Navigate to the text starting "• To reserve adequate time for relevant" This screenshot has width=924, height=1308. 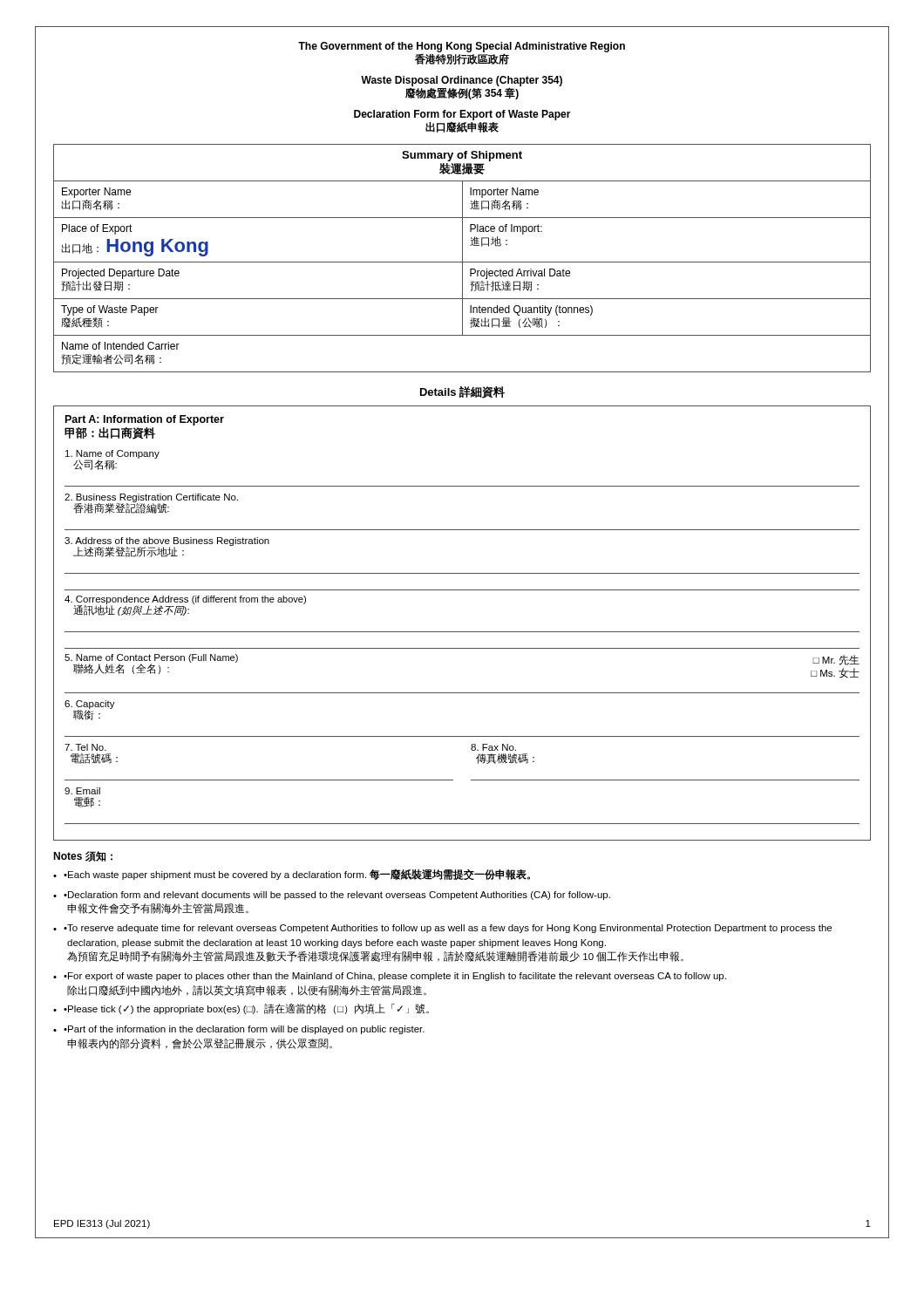[467, 943]
